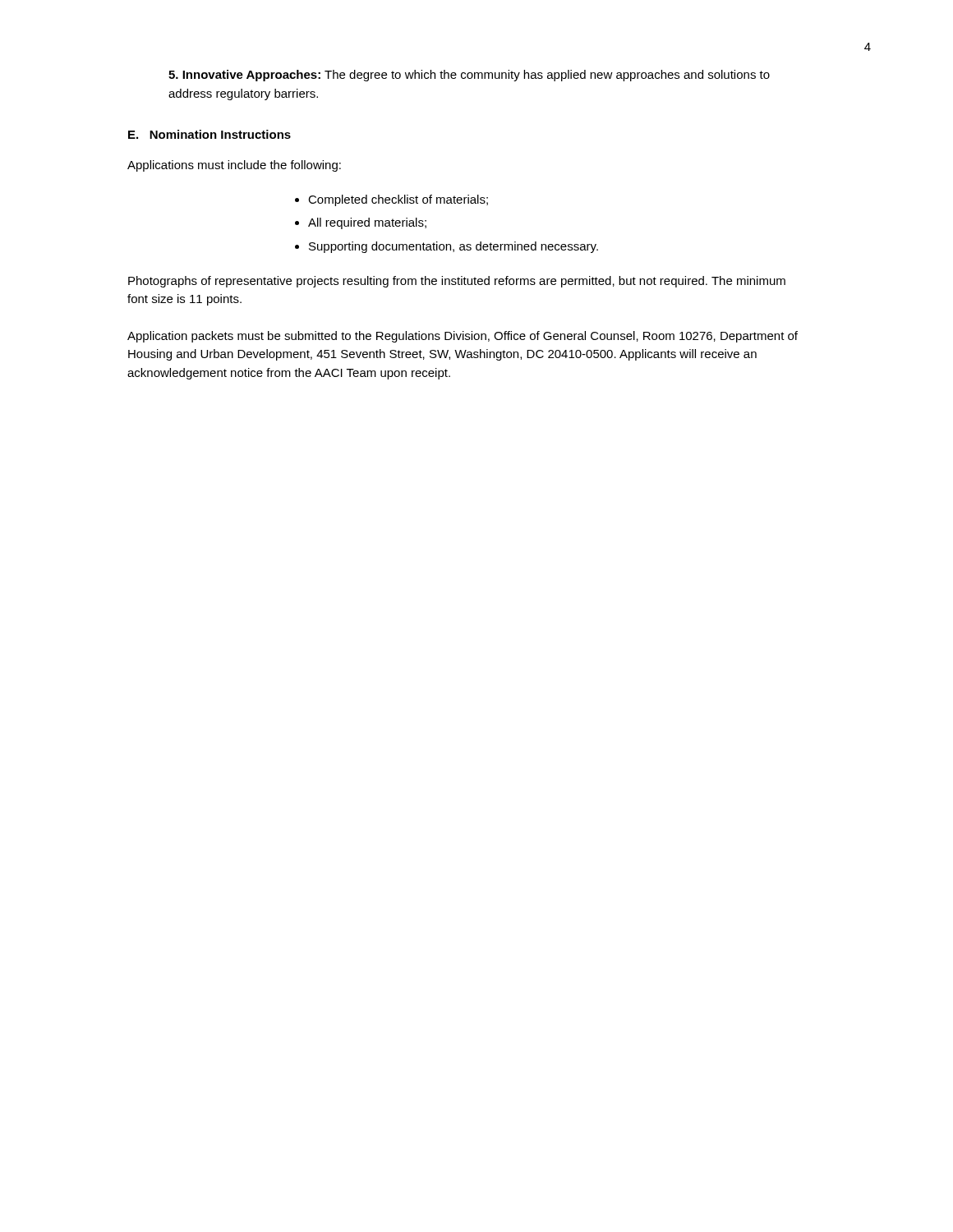
Task: Click on the region starting "All required materials;"
Action: (x=368, y=222)
